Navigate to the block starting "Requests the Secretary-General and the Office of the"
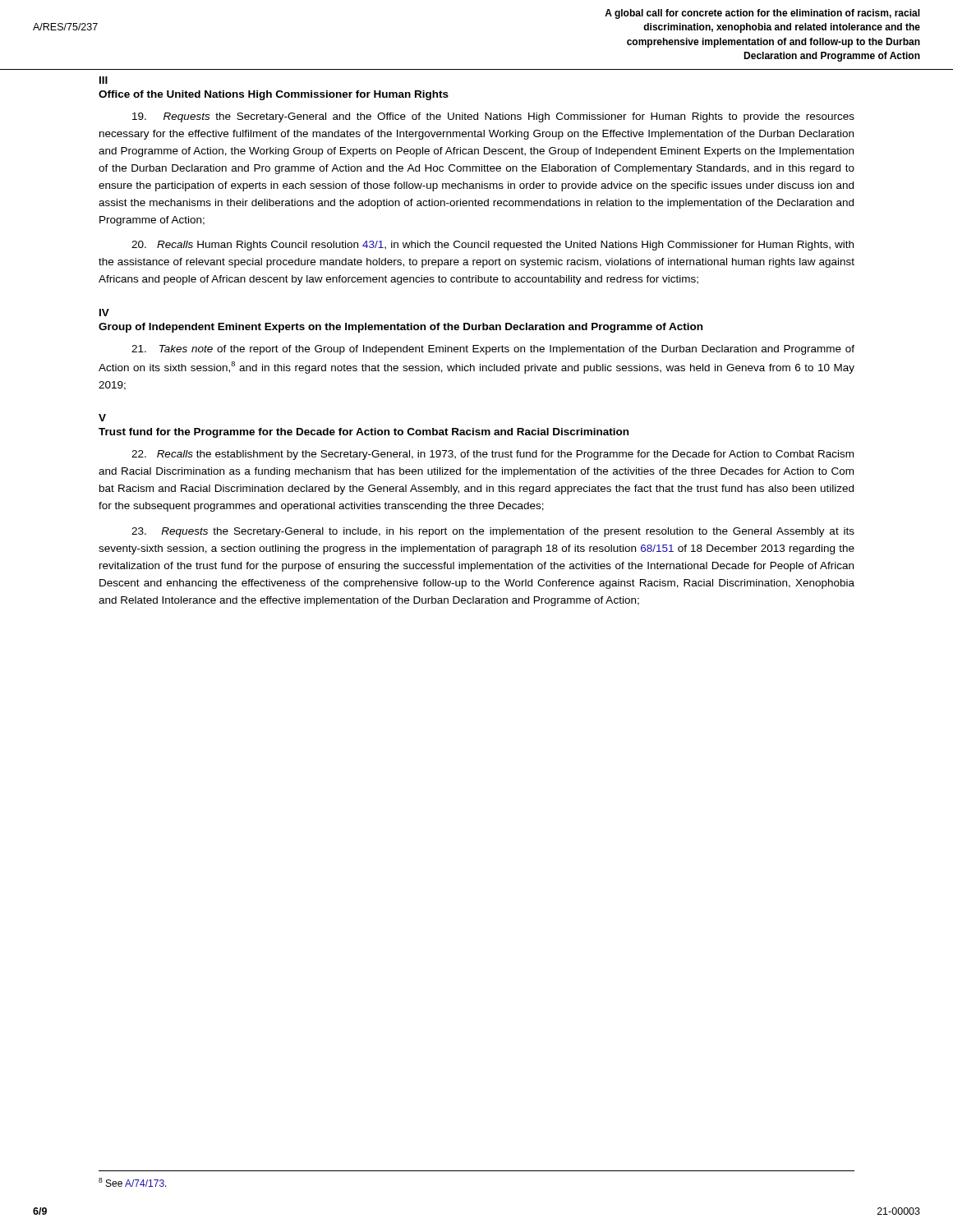 476,169
